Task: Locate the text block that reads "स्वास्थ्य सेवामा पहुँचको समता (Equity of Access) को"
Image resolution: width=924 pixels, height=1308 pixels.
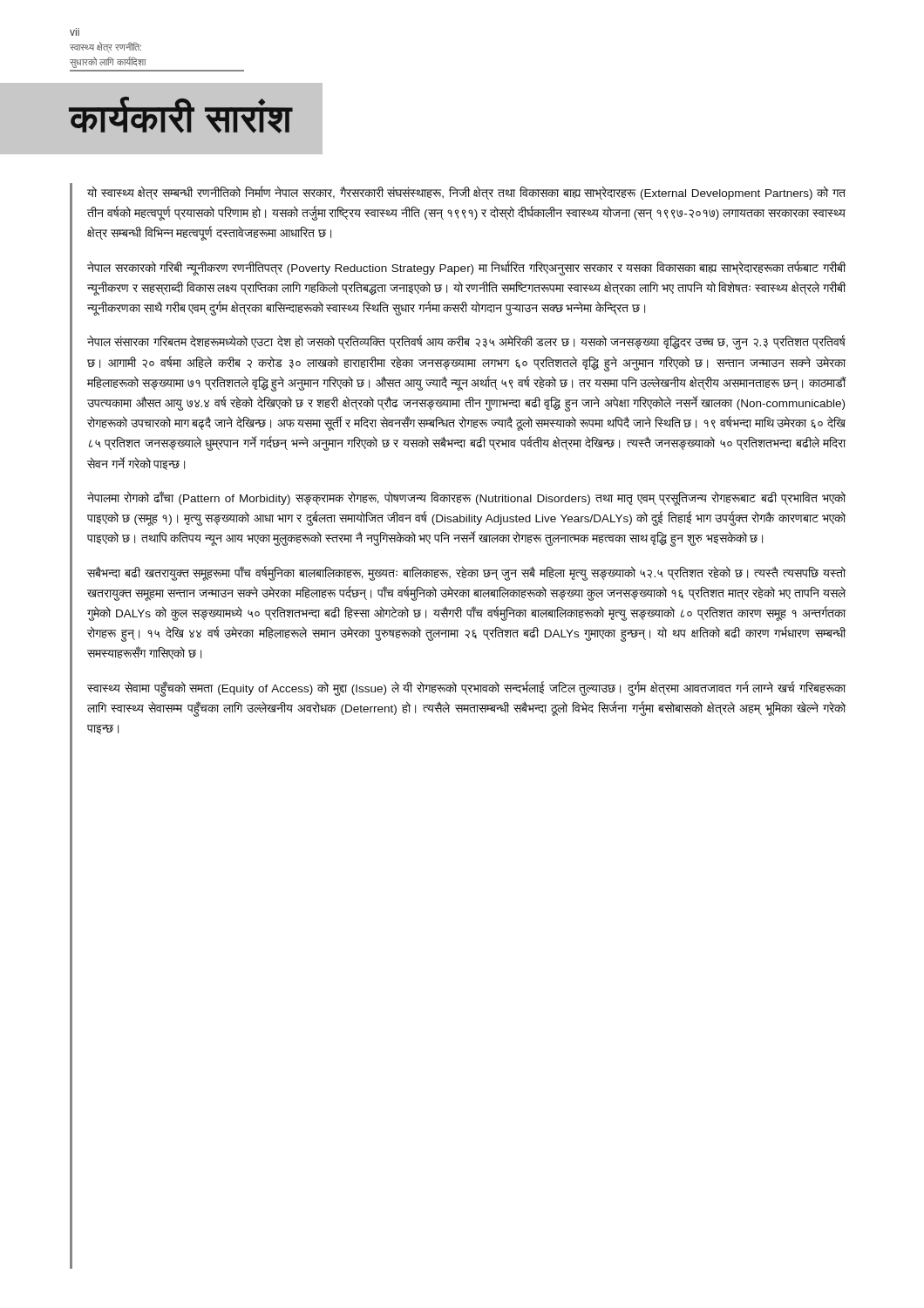Action: coord(466,708)
